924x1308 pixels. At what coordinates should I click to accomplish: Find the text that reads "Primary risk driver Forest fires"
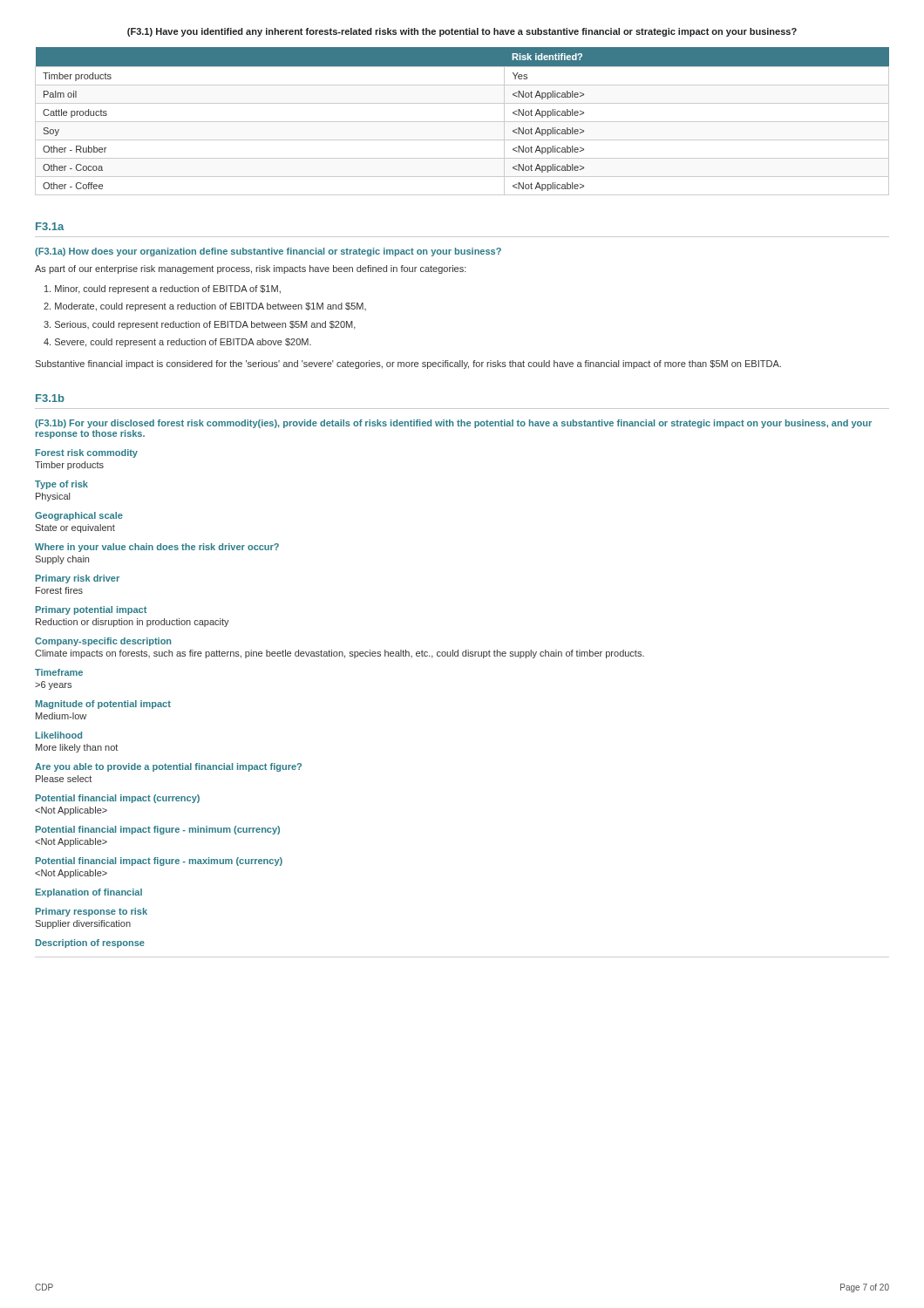point(78,579)
